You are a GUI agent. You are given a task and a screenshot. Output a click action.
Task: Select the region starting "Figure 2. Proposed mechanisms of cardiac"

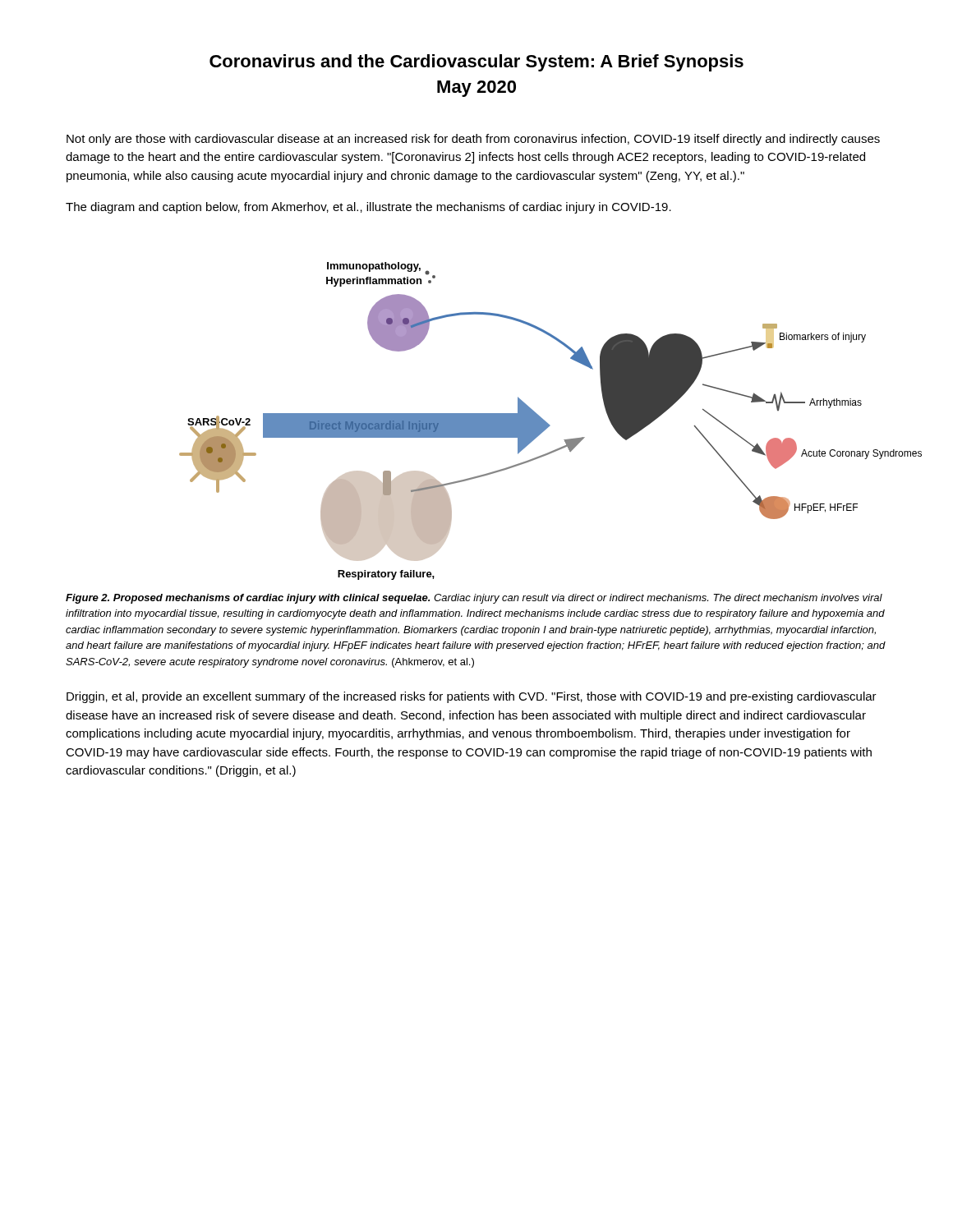pos(475,629)
